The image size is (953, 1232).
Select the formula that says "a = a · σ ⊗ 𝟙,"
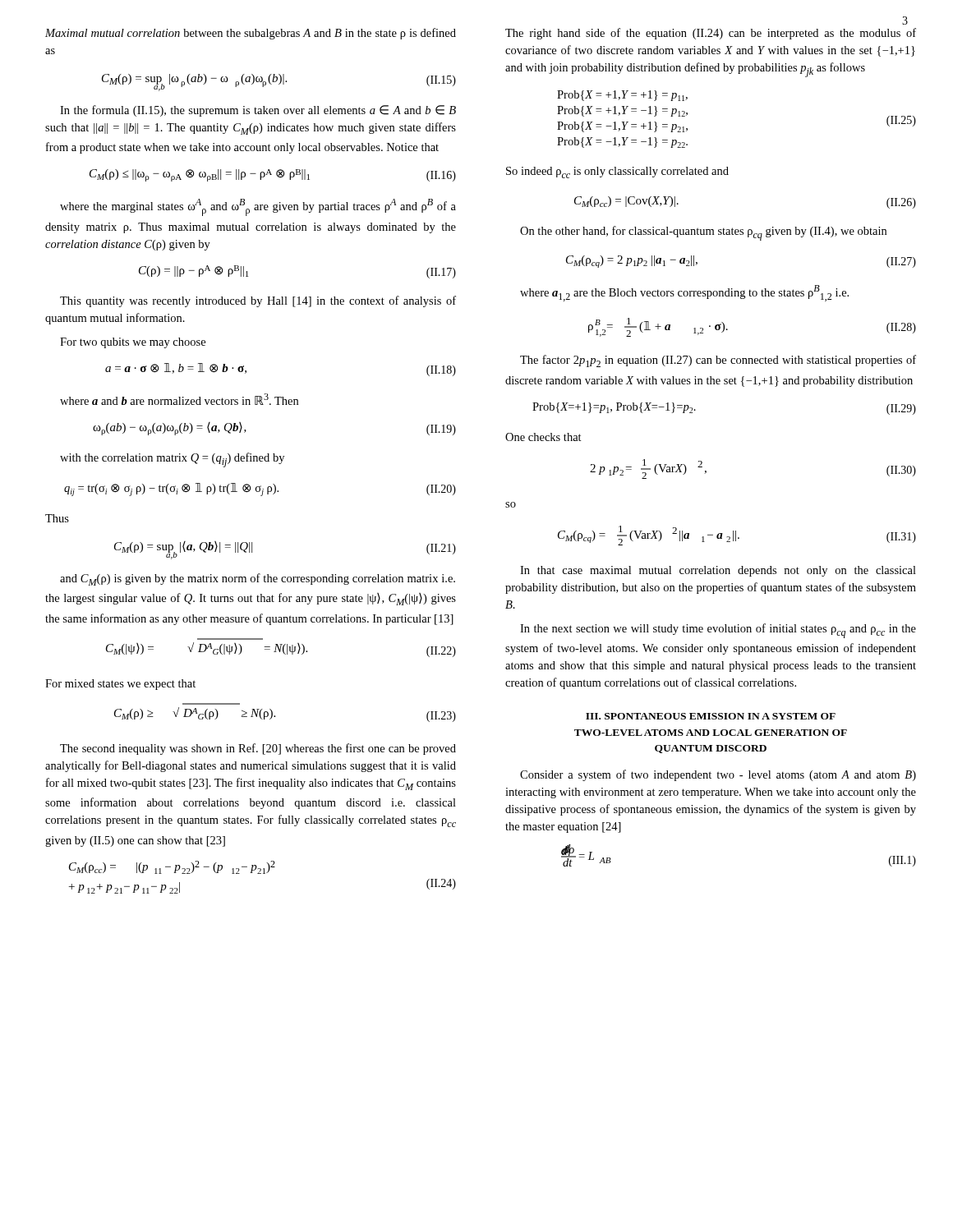coord(251,370)
